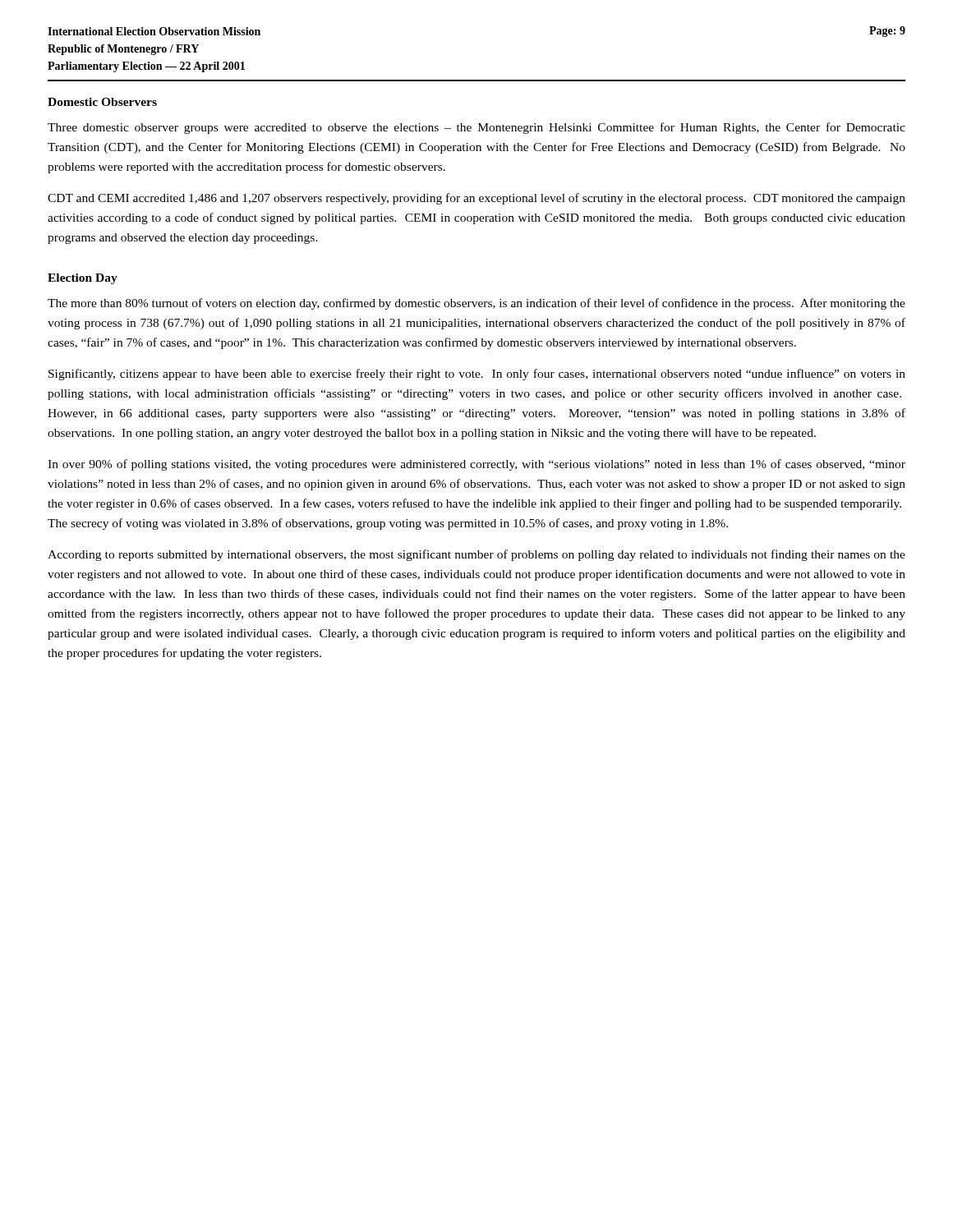Find the element starting "The more than"
The width and height of the screenshot is (953, 1232).
coord(476,322)
